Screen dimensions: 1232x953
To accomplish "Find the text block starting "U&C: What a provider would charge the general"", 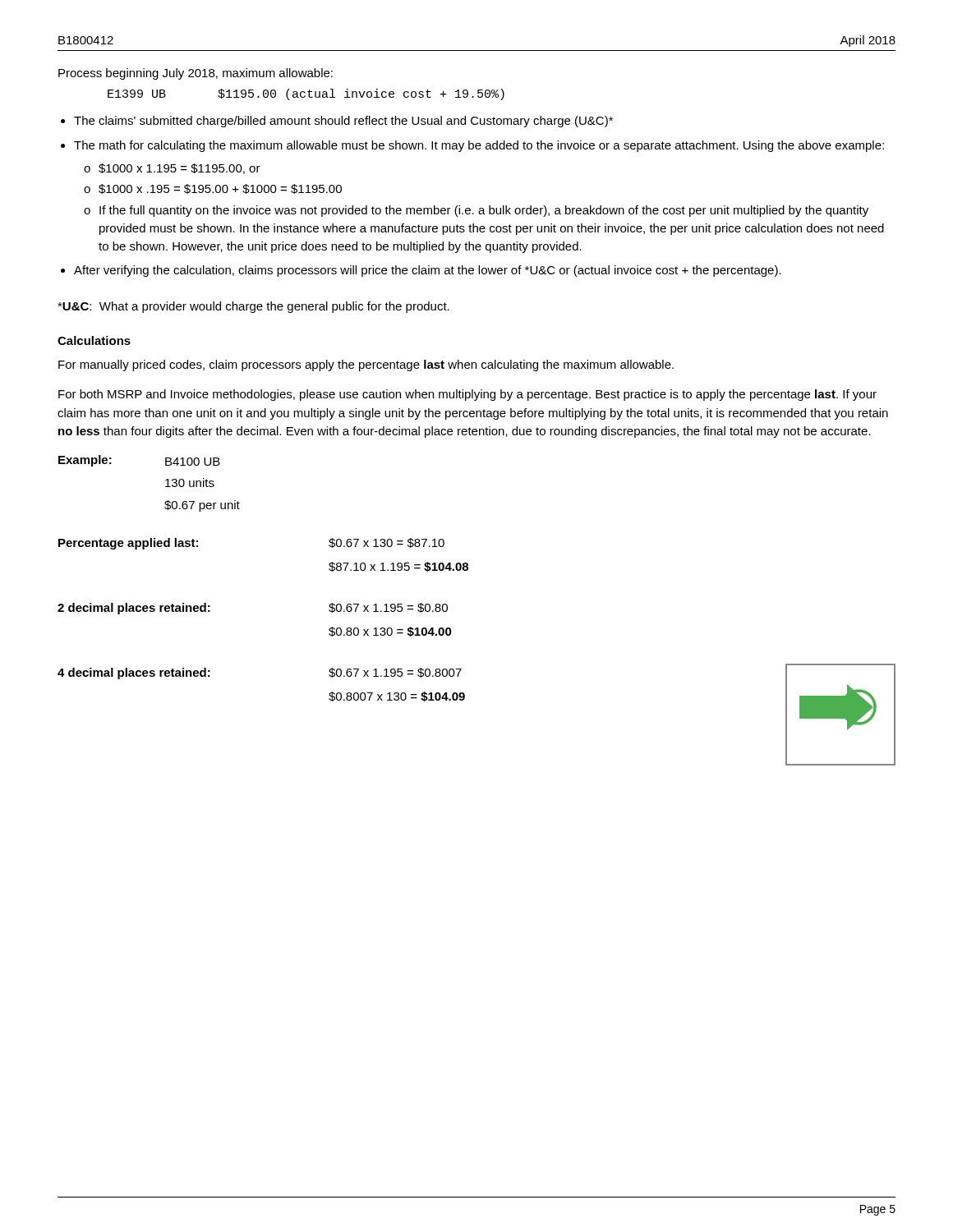I will click(254, 306).
